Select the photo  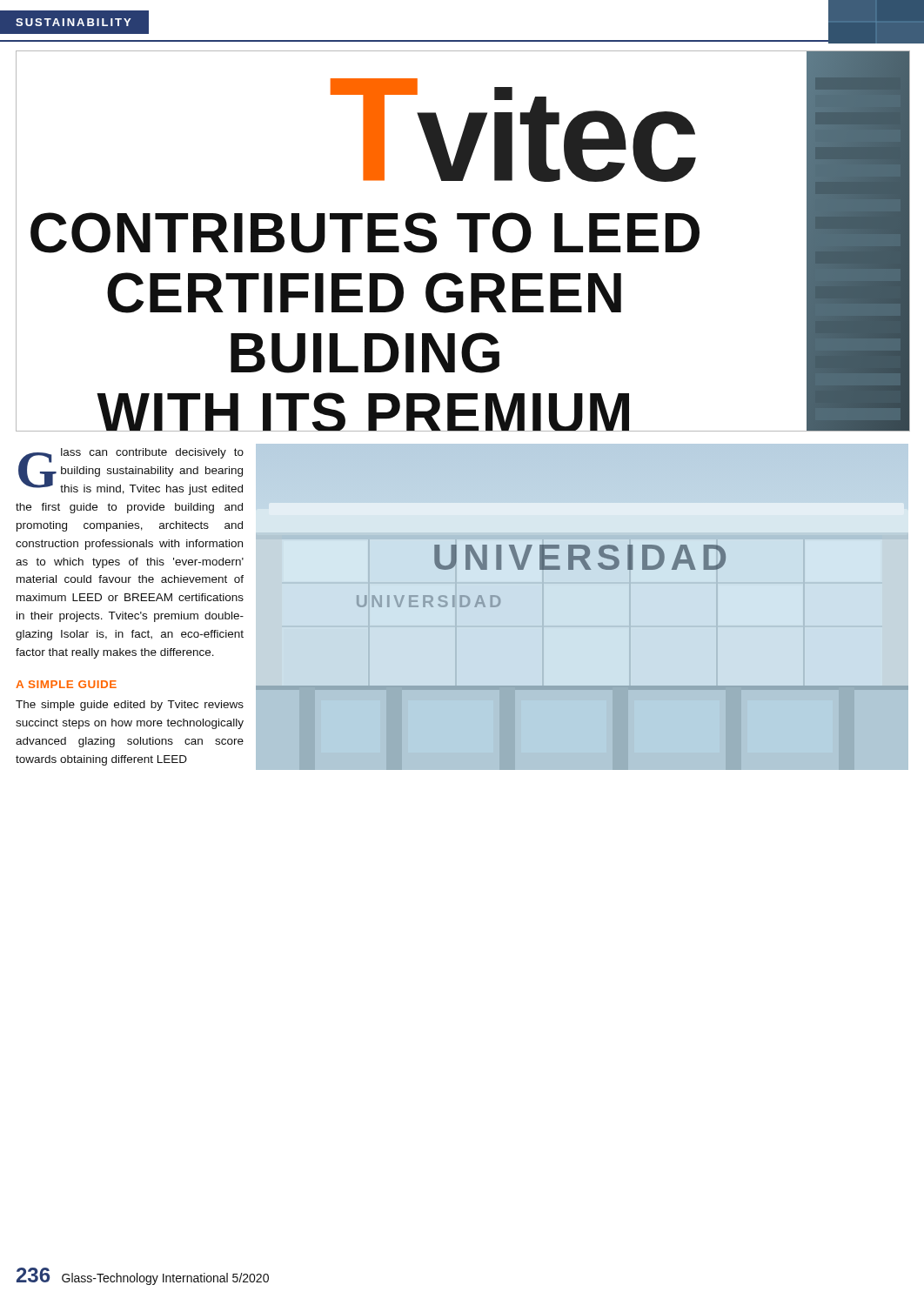click(582, 607)
